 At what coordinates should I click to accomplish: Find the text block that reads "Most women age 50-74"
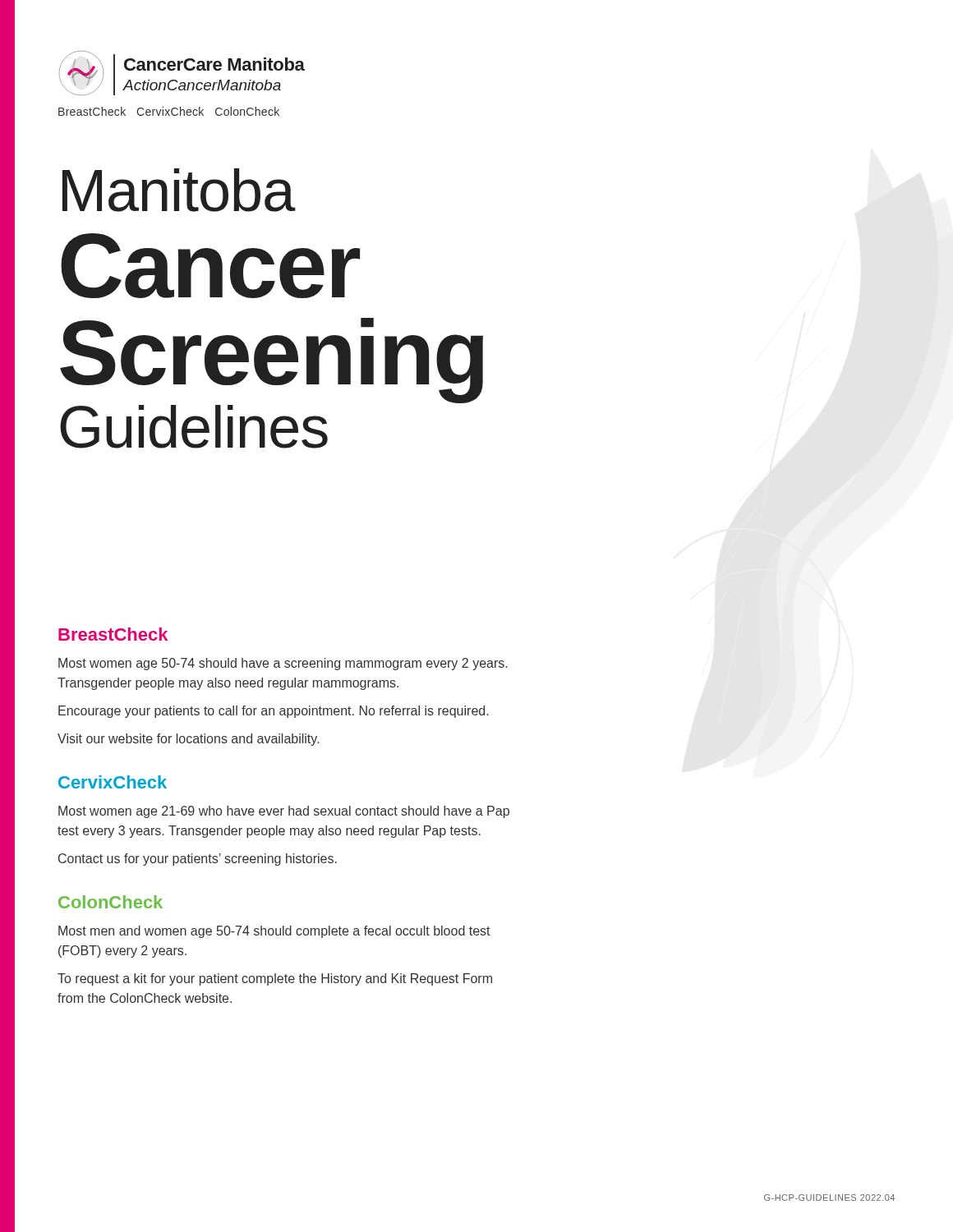click(x=283, y=673)
